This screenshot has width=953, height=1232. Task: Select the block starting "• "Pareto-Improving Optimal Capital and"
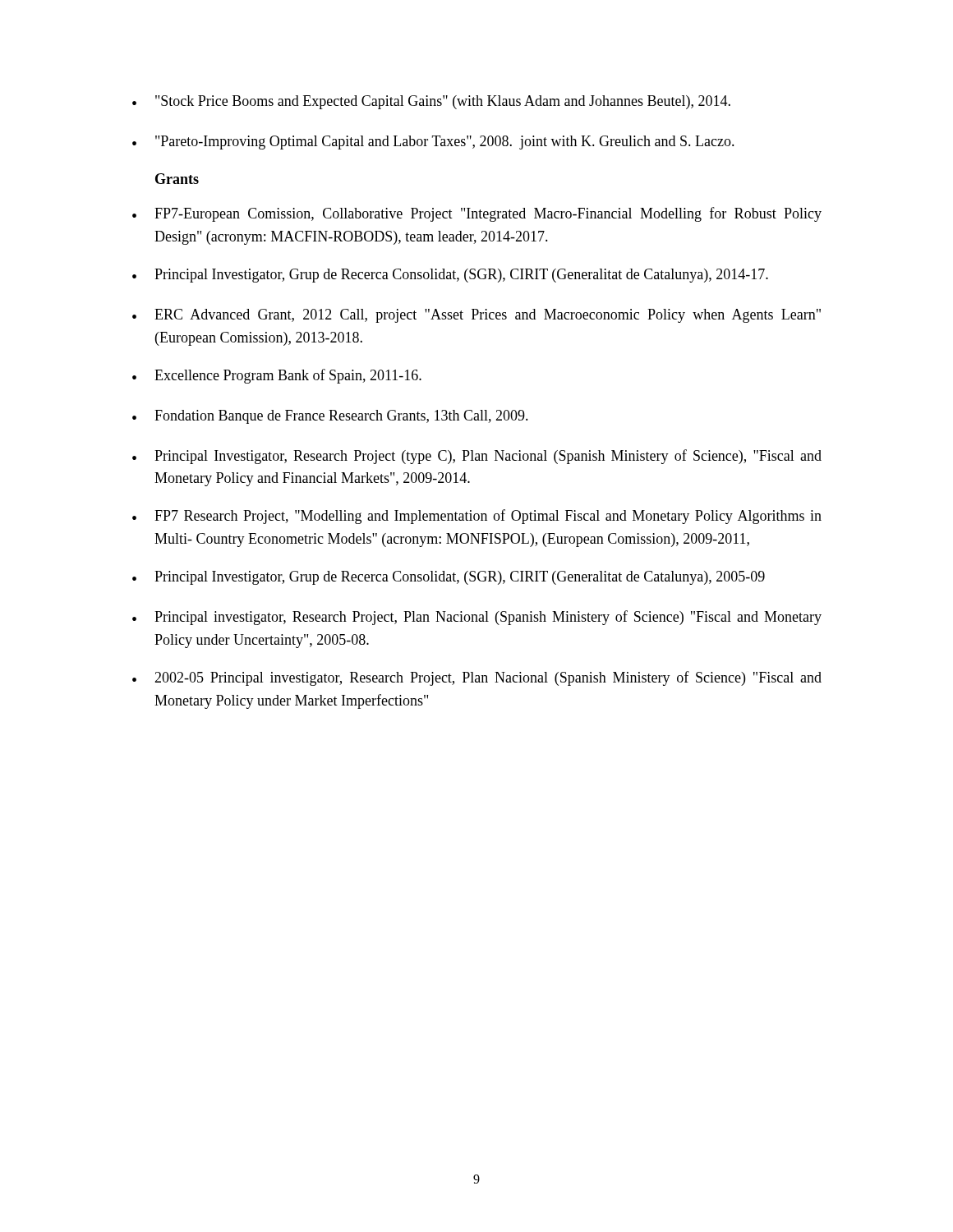point(476,143)
